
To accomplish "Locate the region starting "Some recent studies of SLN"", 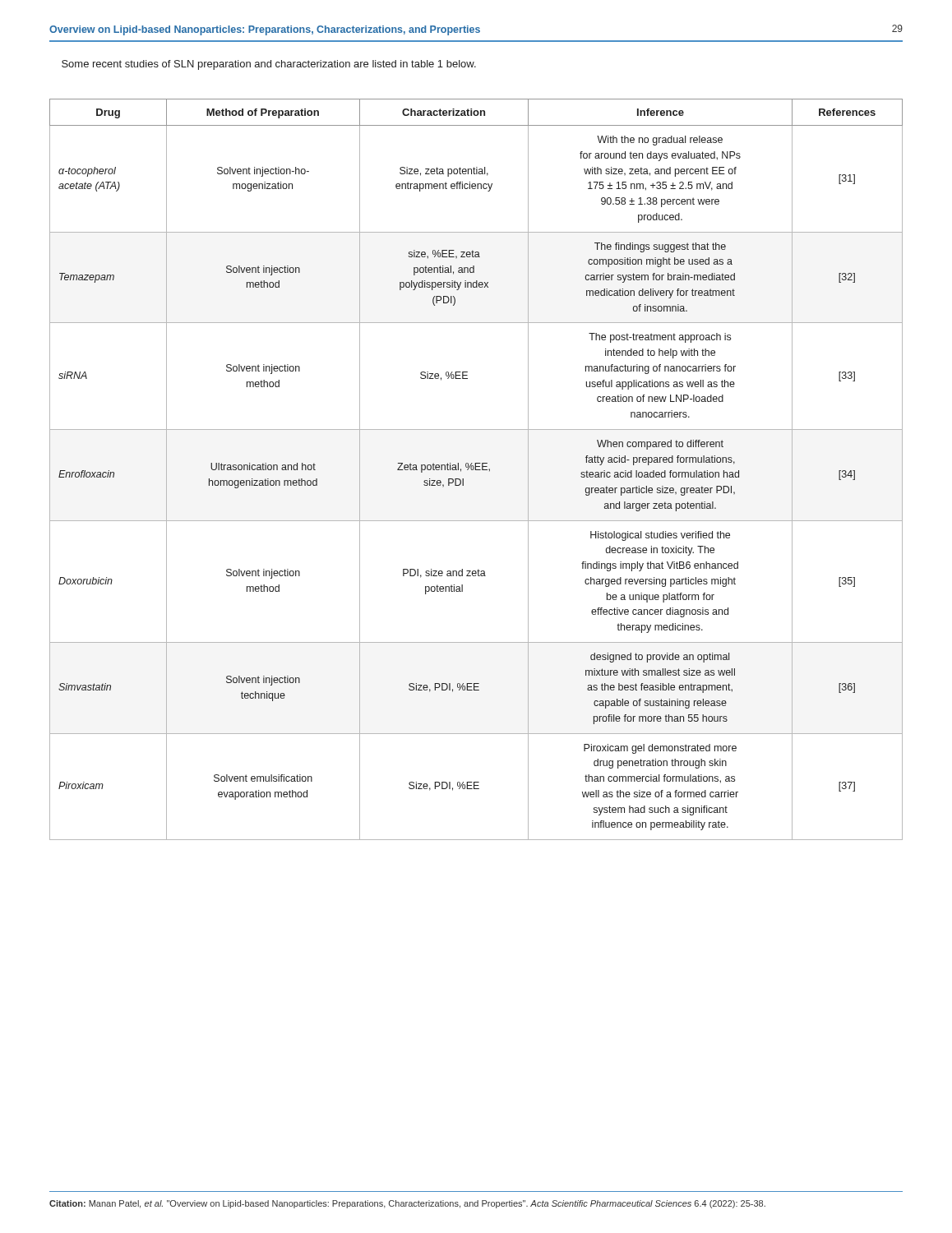I will 263,64.
